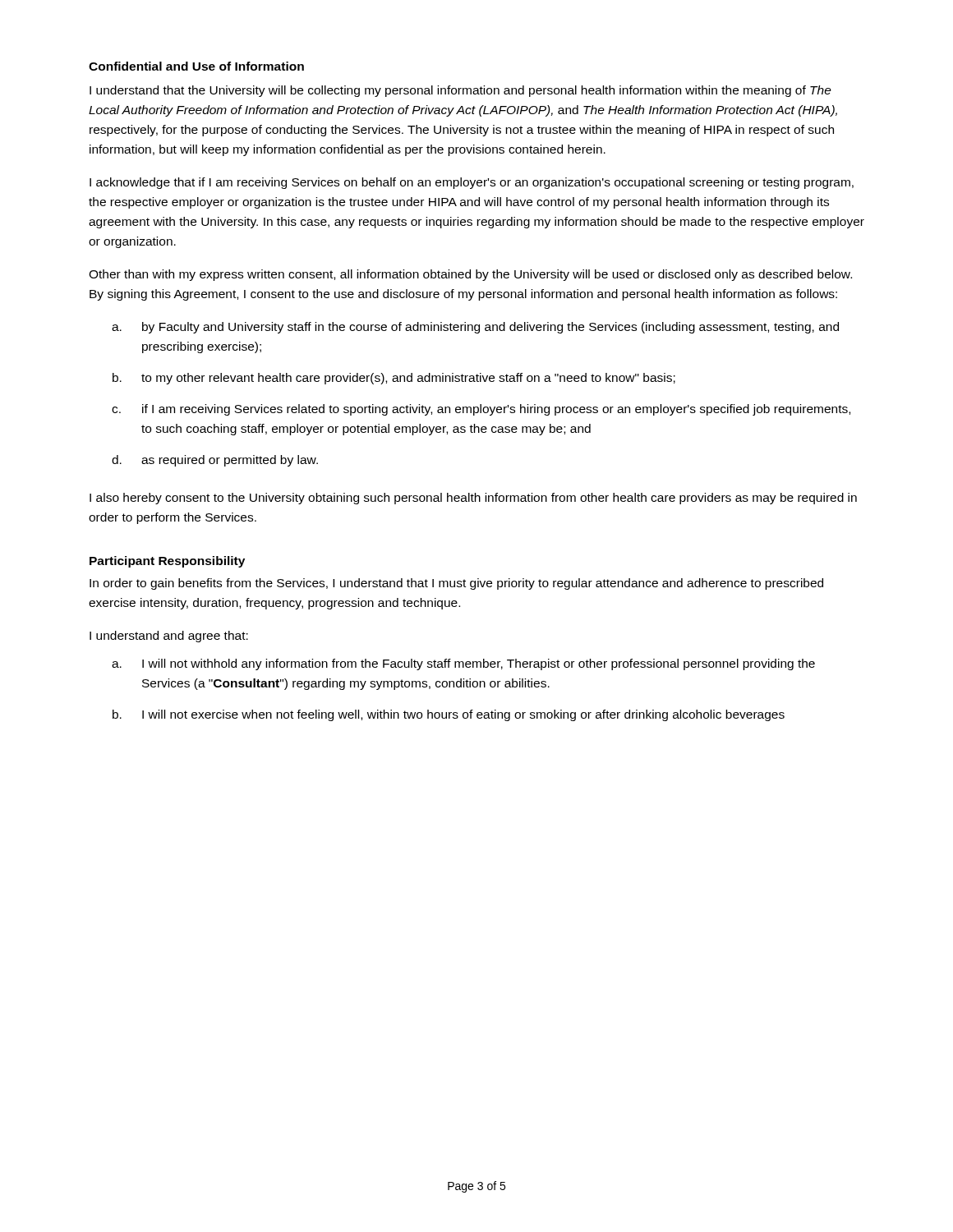Image resolution: width=953 pixels, height=1232 pixels.
Task: Find the region starting "d. as required or permitted by law."
Action: point(215,461)
